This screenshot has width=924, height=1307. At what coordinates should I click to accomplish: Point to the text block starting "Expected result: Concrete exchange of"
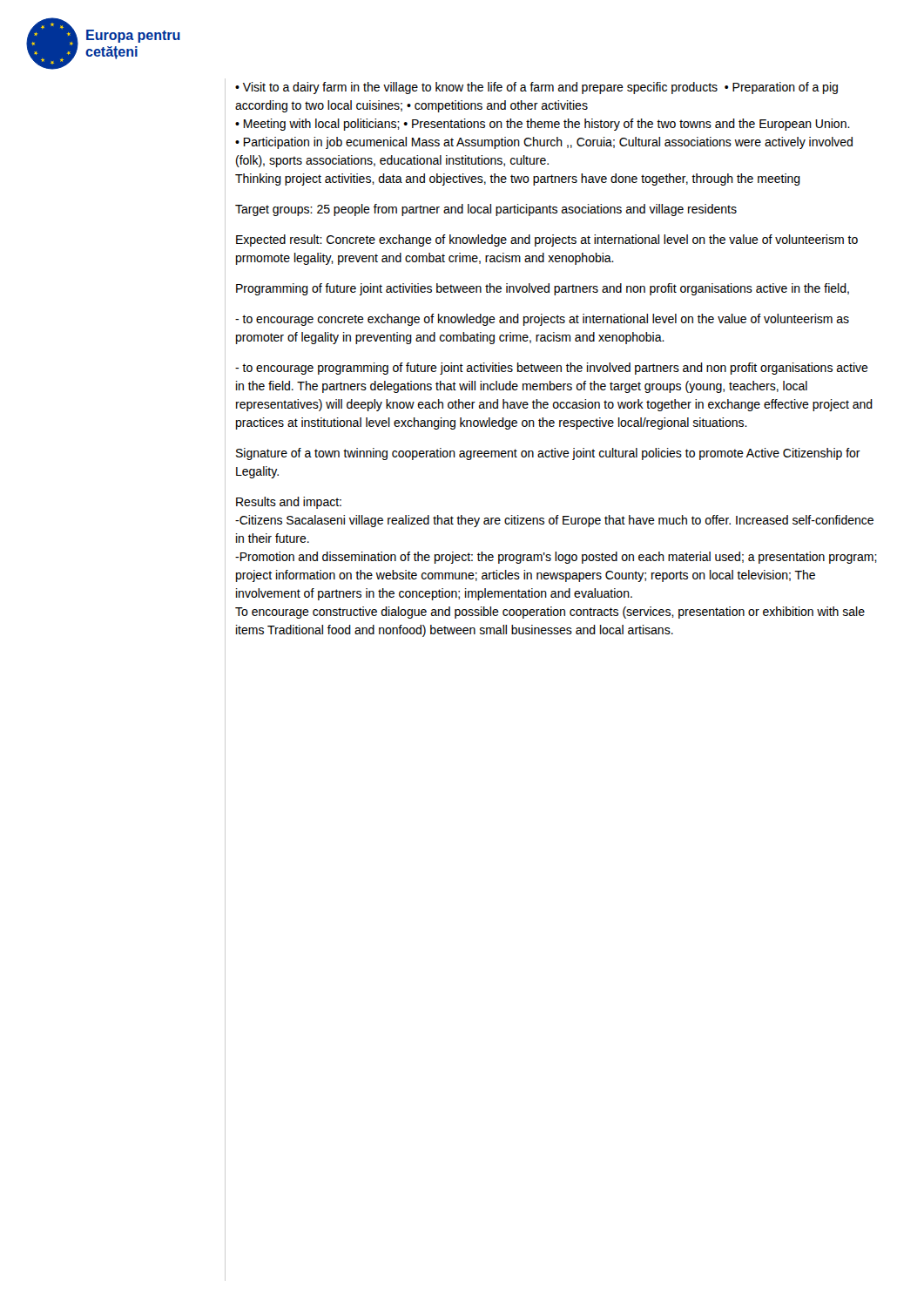click(x=547, y=249)
